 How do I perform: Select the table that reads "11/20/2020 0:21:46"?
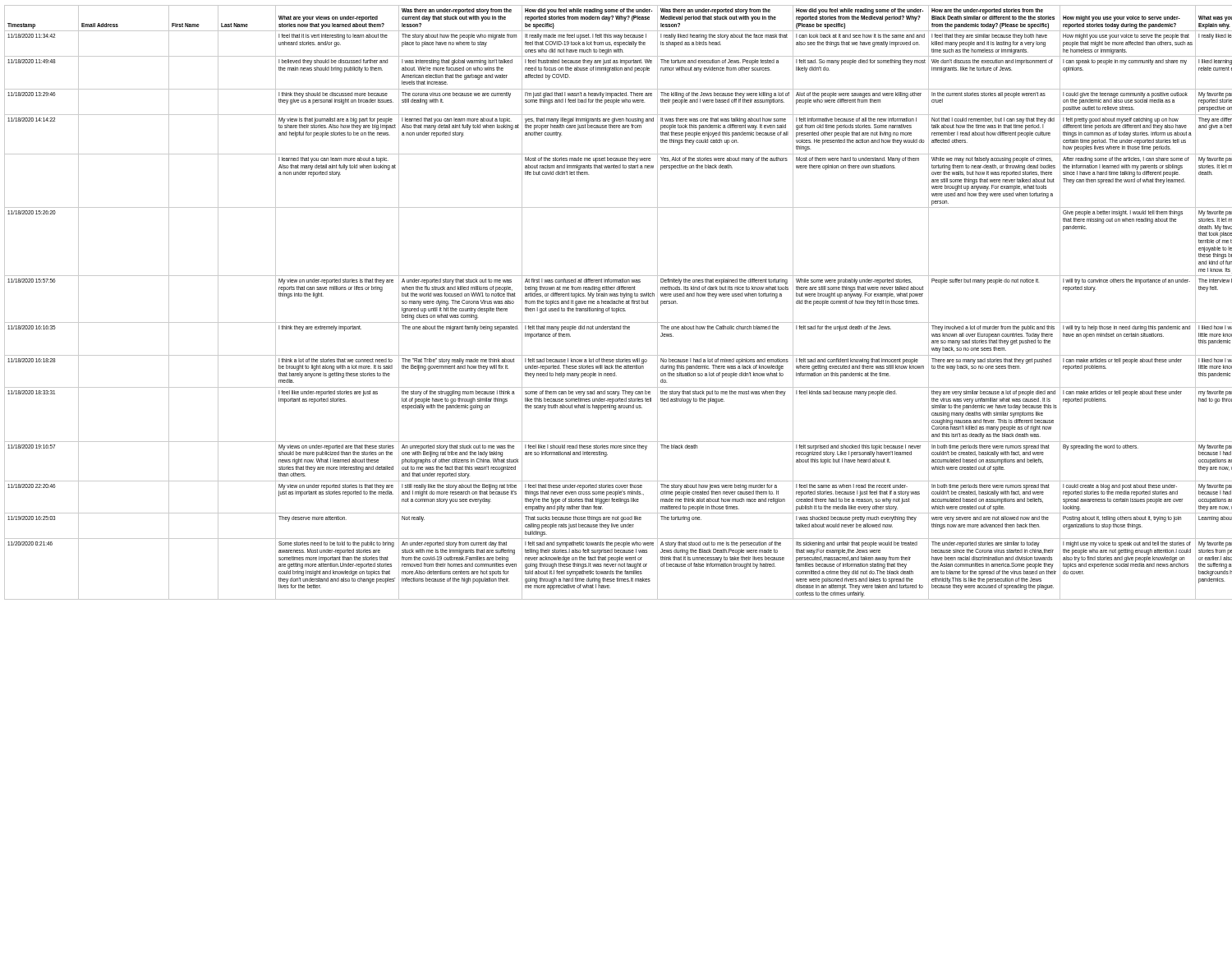616,476
